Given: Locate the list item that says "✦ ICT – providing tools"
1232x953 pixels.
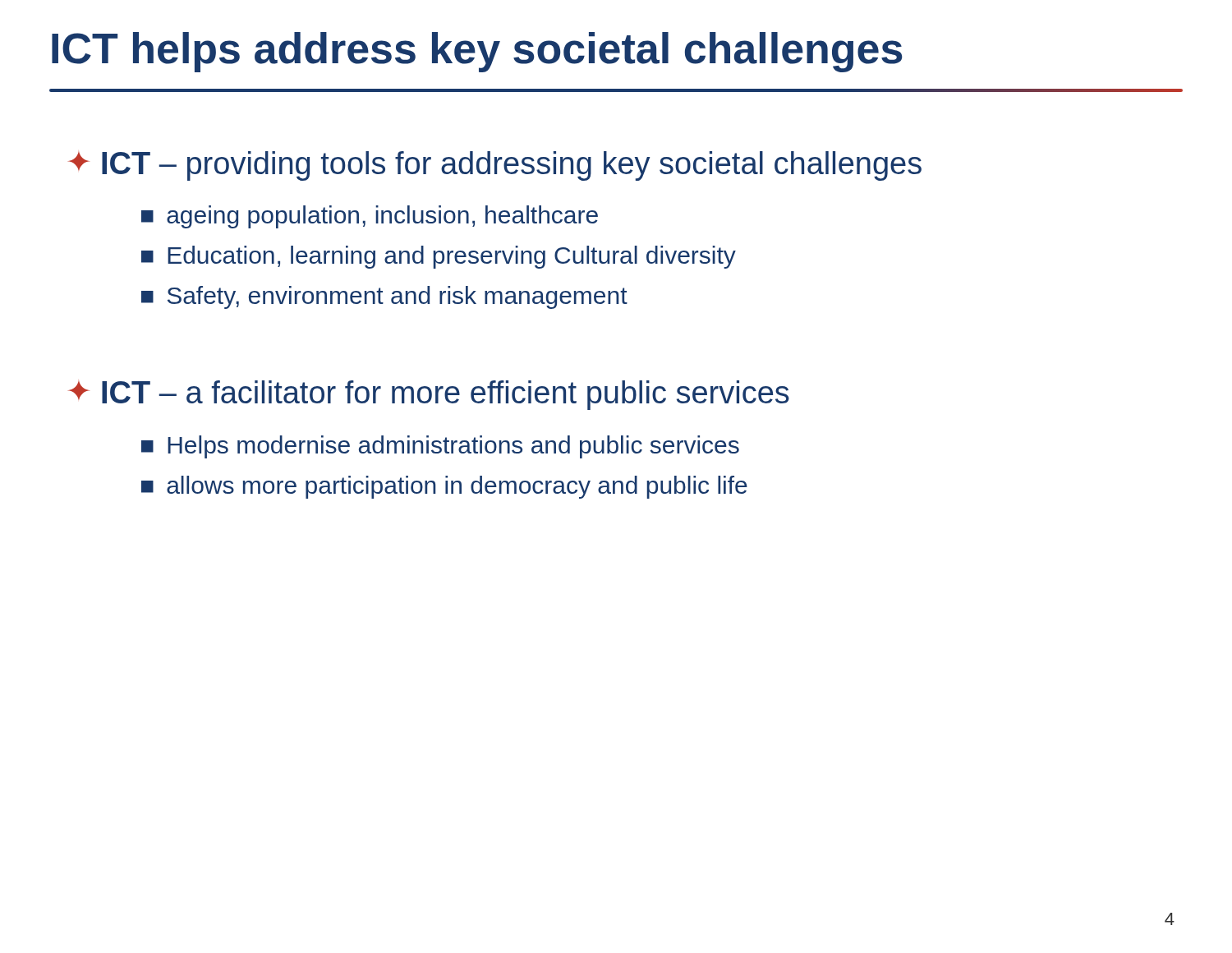Looking at the screenshot, I should pos(494,164).
